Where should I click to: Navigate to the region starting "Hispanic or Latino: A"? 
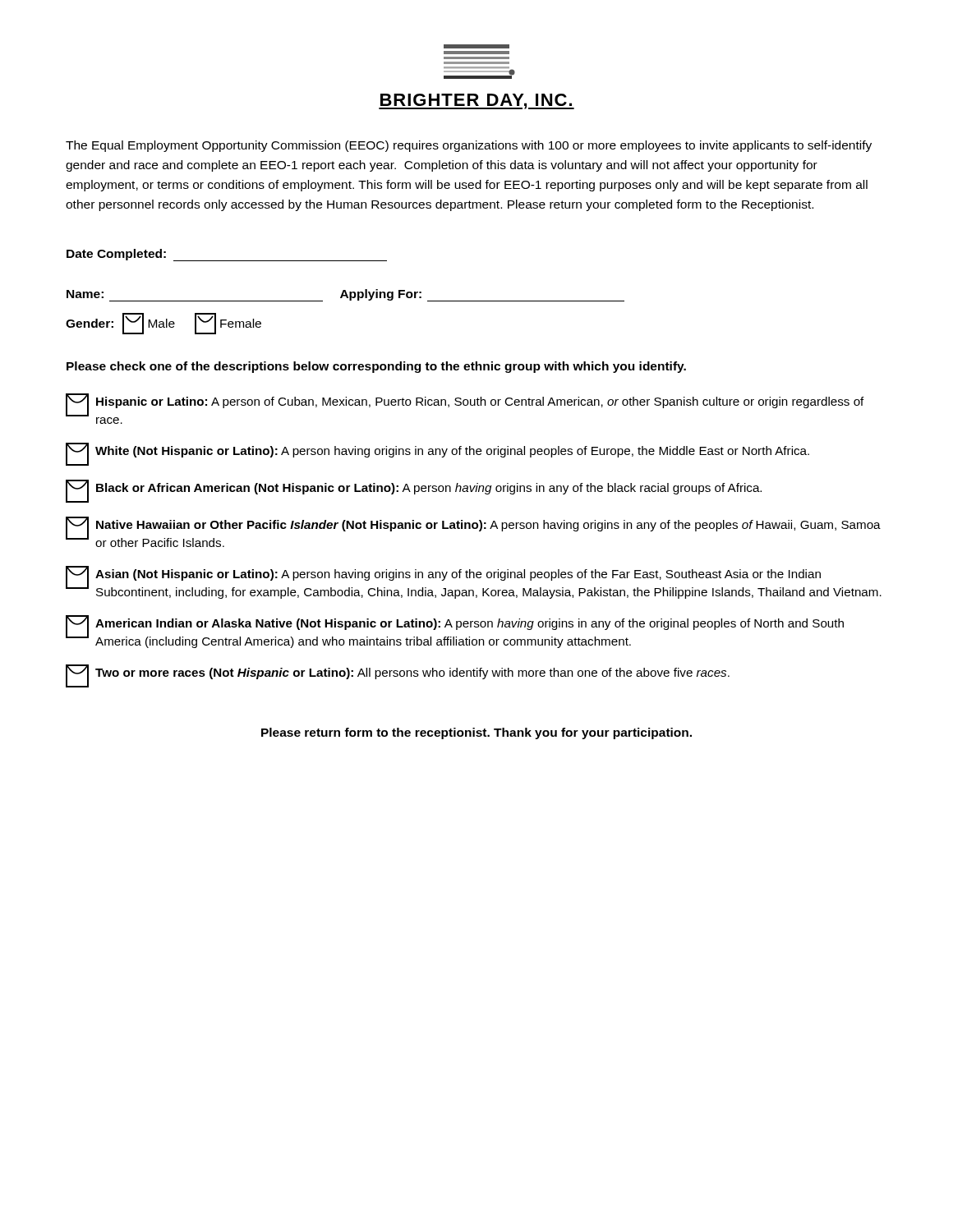pyautogui.click(x=476, y=410)
